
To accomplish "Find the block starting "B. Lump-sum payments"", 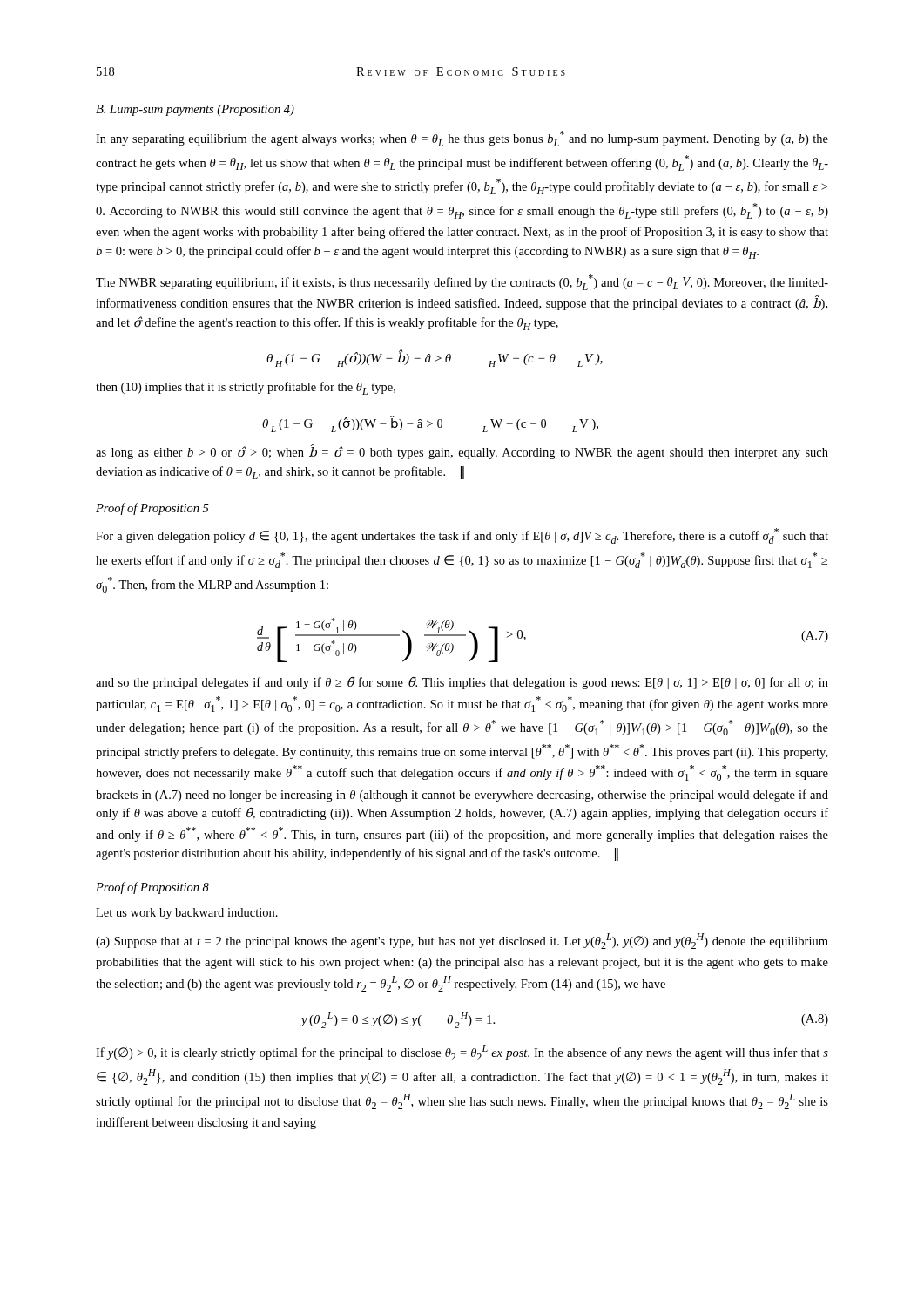I will (195, 109).
